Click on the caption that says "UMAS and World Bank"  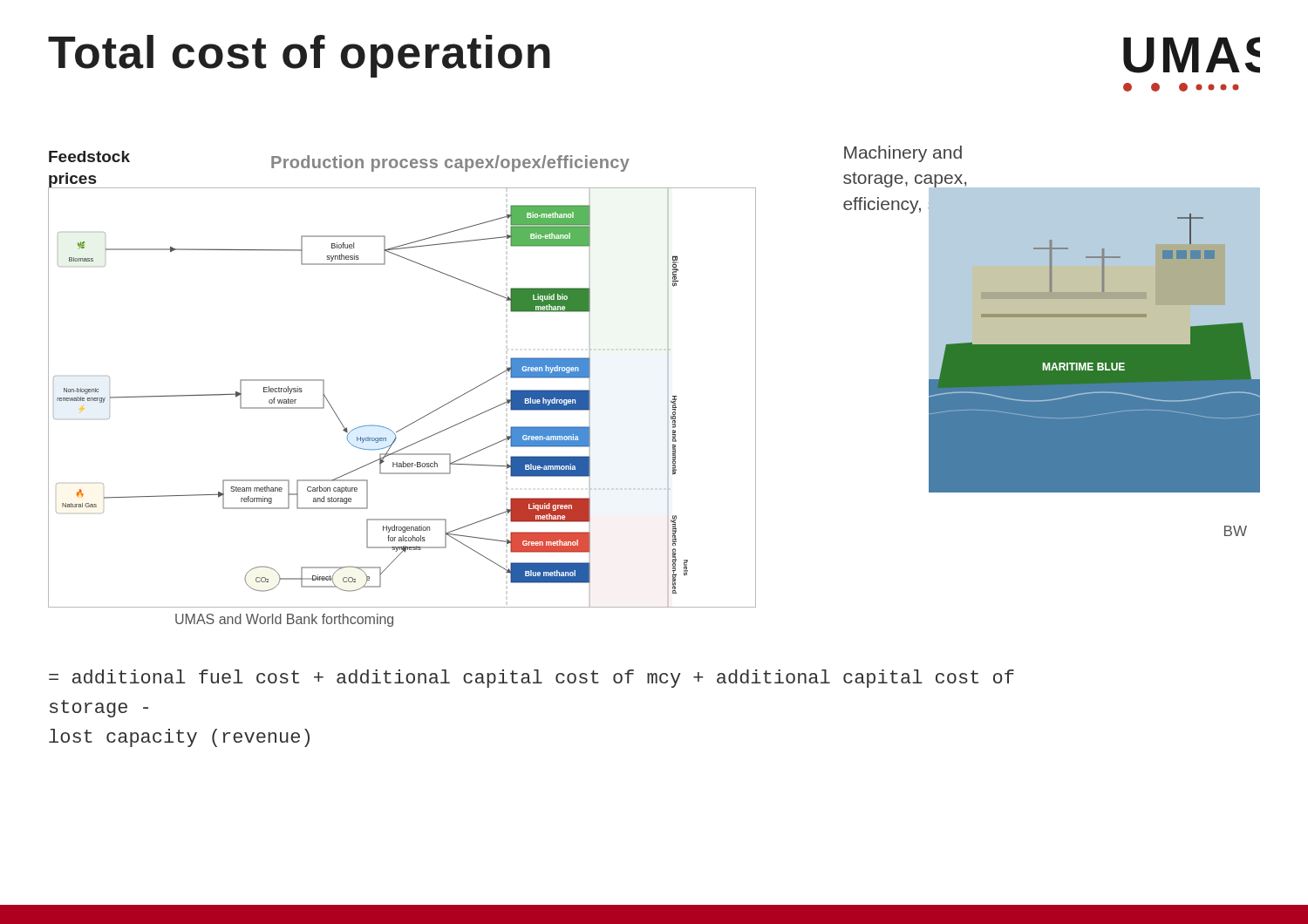[x=284, y=619]
